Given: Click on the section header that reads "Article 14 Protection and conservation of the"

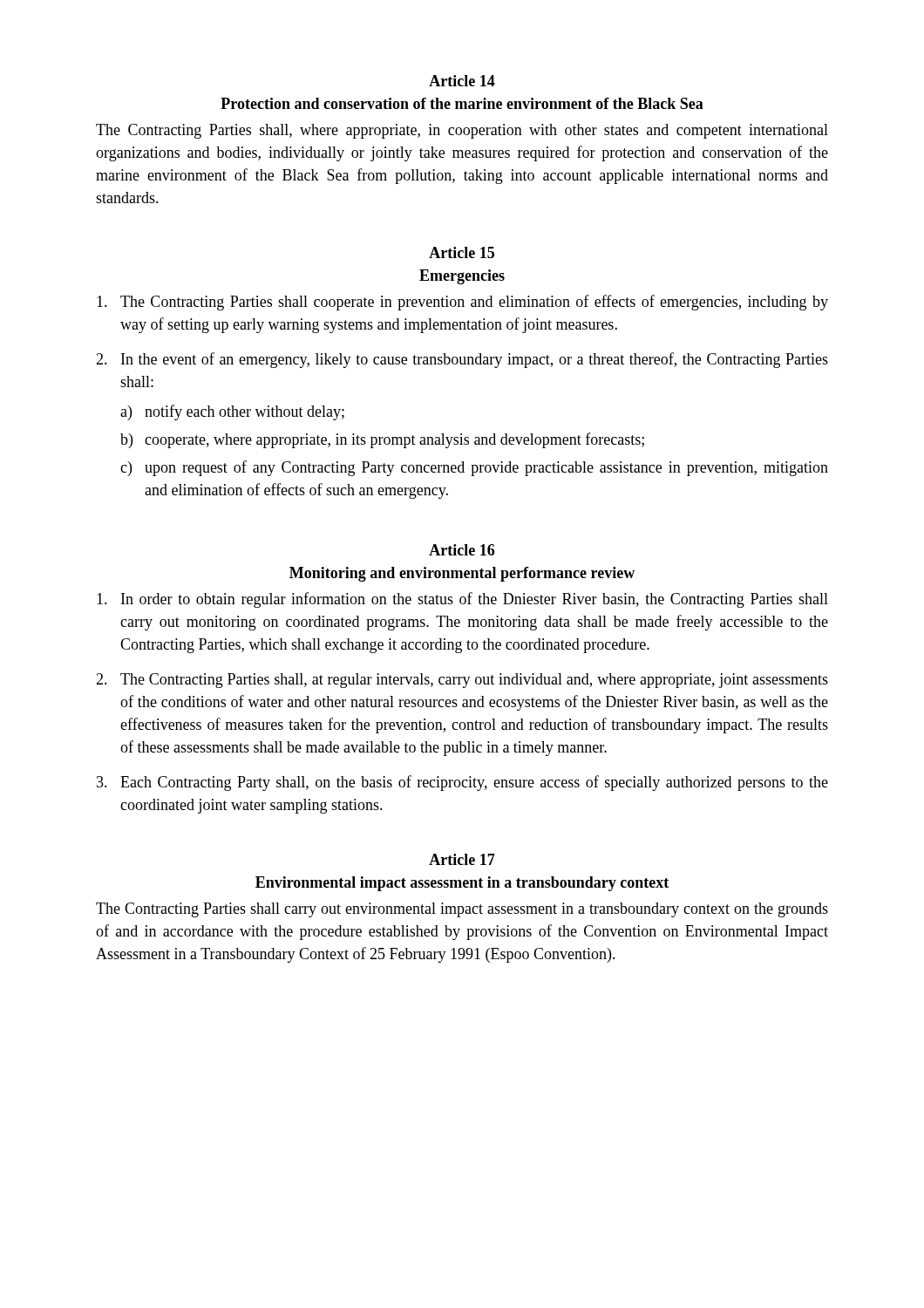Looking at the screenshot, I should (x=462, y=92).
